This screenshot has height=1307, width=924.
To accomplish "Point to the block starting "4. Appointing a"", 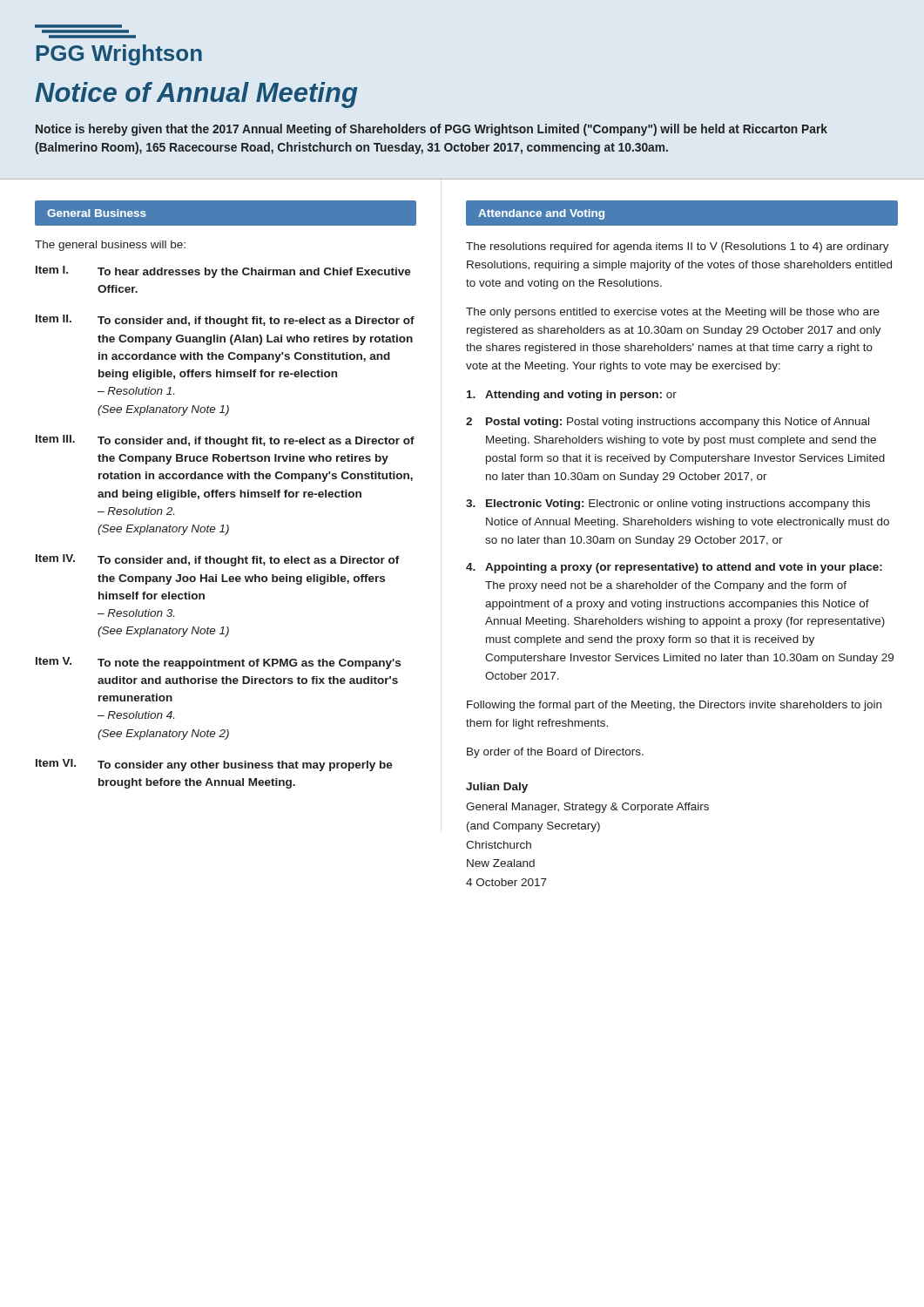I will tap(682, 622).
